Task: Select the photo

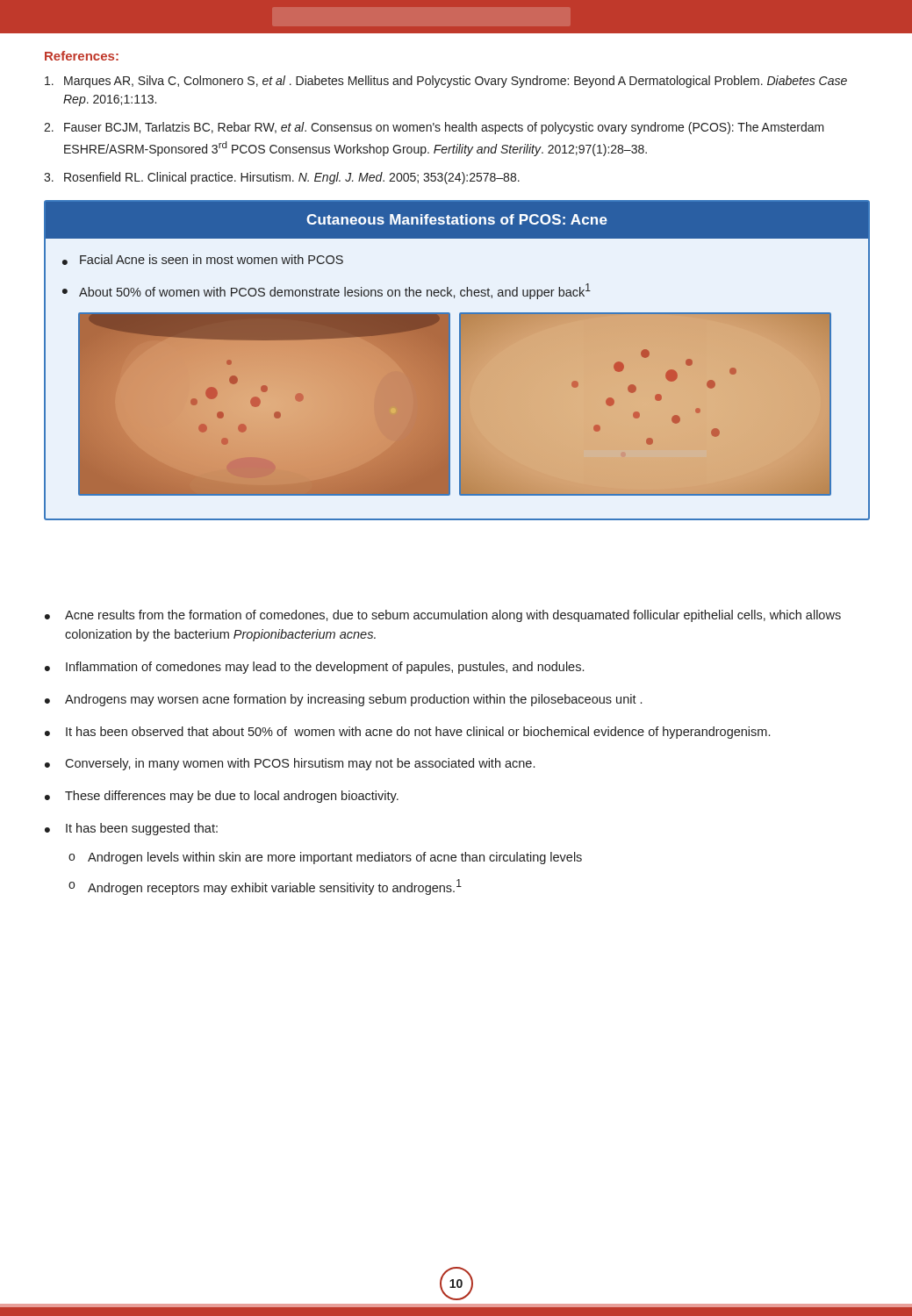Action: (454, 404)
